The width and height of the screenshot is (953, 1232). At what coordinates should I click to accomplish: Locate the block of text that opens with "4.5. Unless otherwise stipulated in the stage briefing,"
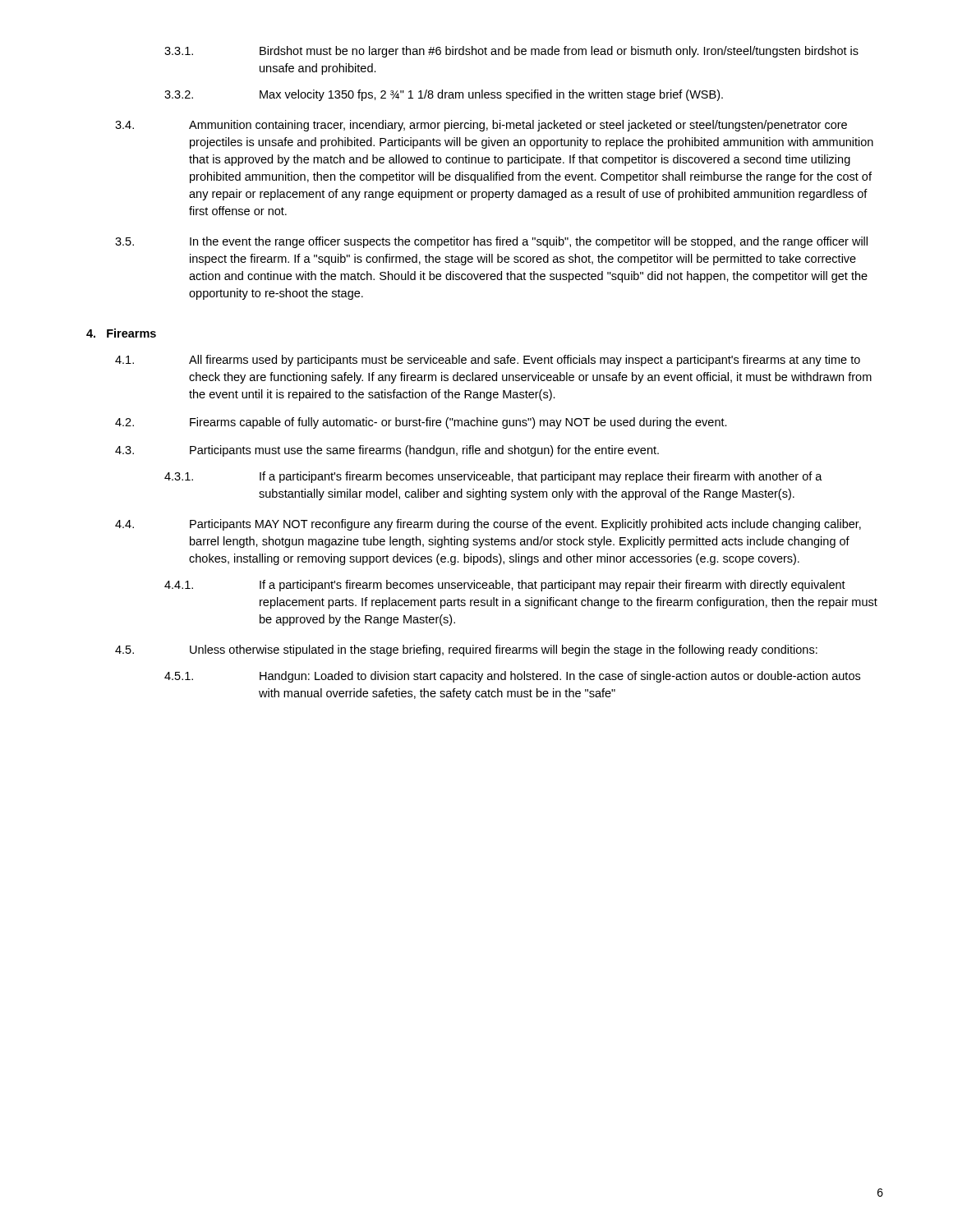point(499,650)
